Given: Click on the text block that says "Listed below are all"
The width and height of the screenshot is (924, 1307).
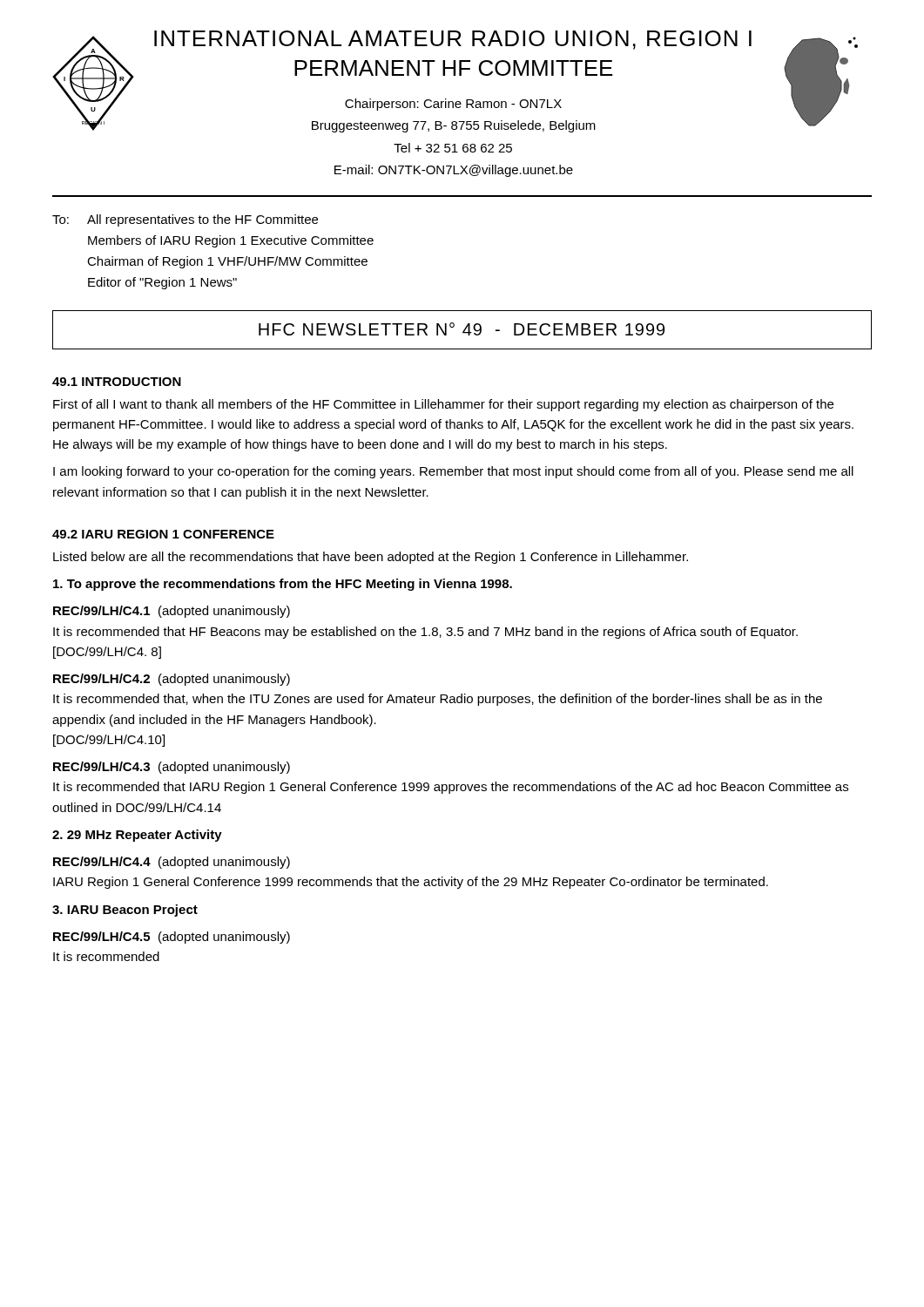Looking at the screenshot, I should 371,556.
